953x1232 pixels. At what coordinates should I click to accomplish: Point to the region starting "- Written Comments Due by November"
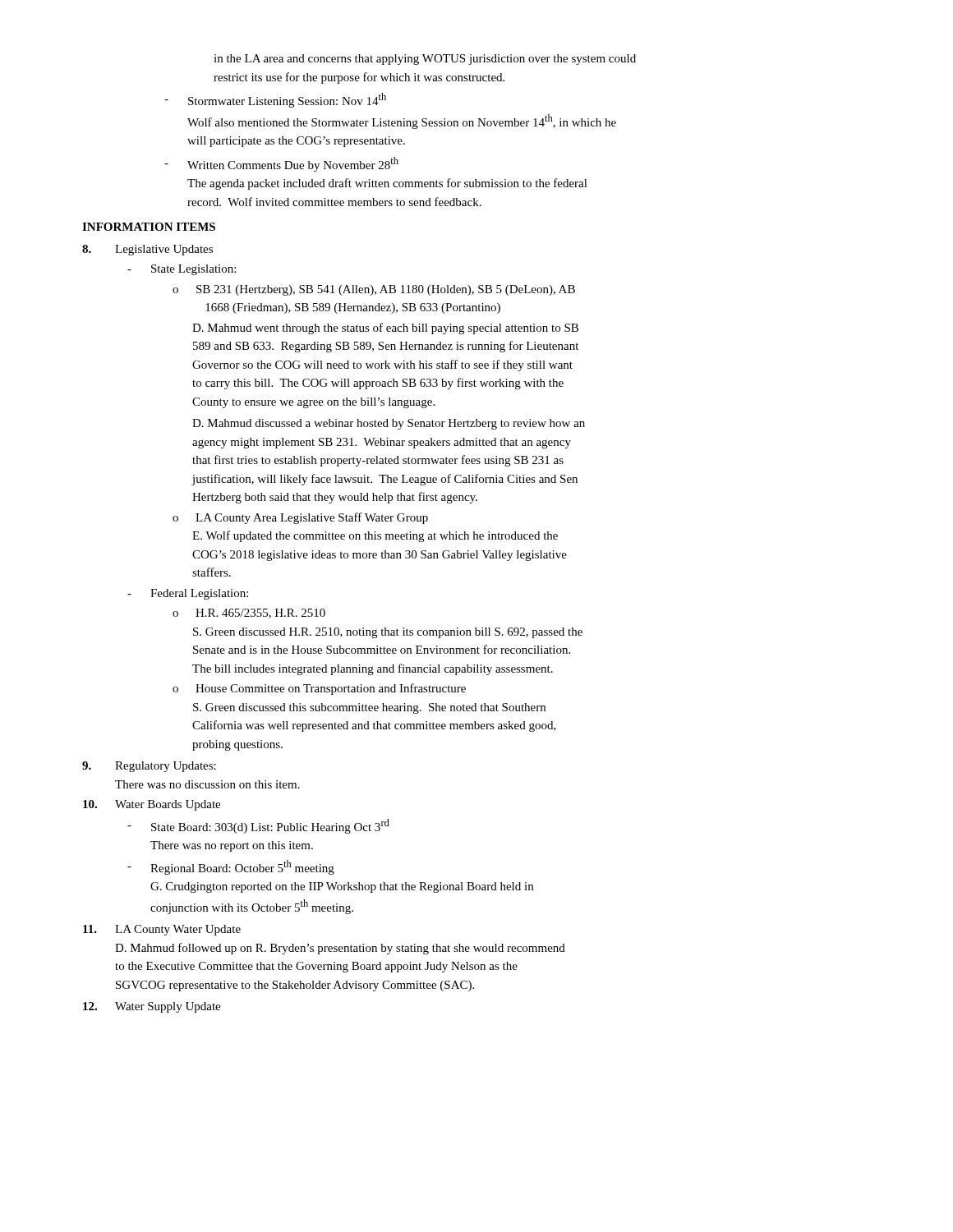[518, 182]
